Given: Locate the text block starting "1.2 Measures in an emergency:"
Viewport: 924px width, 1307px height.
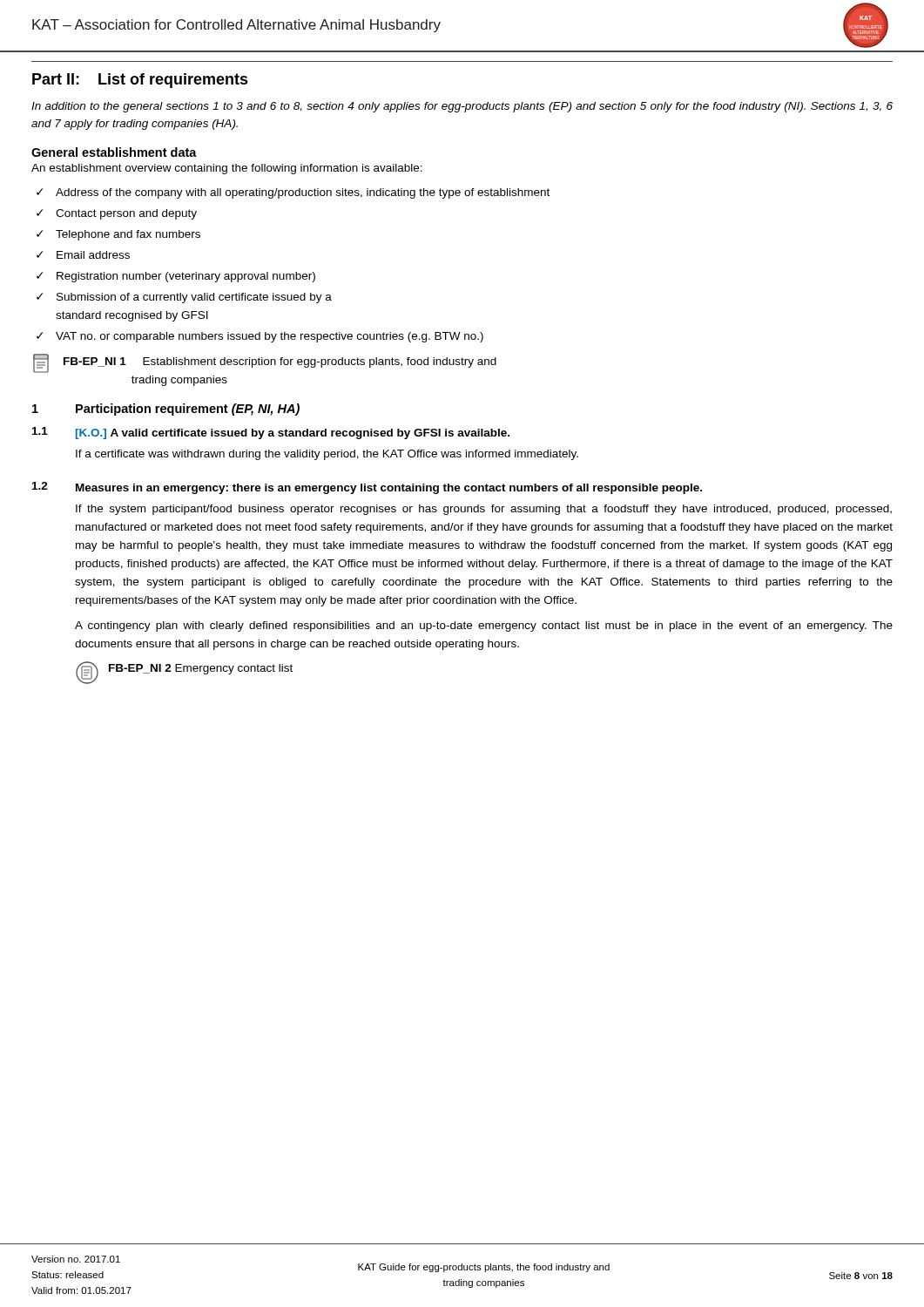Looking at the screenshot, I should [462, 587].
